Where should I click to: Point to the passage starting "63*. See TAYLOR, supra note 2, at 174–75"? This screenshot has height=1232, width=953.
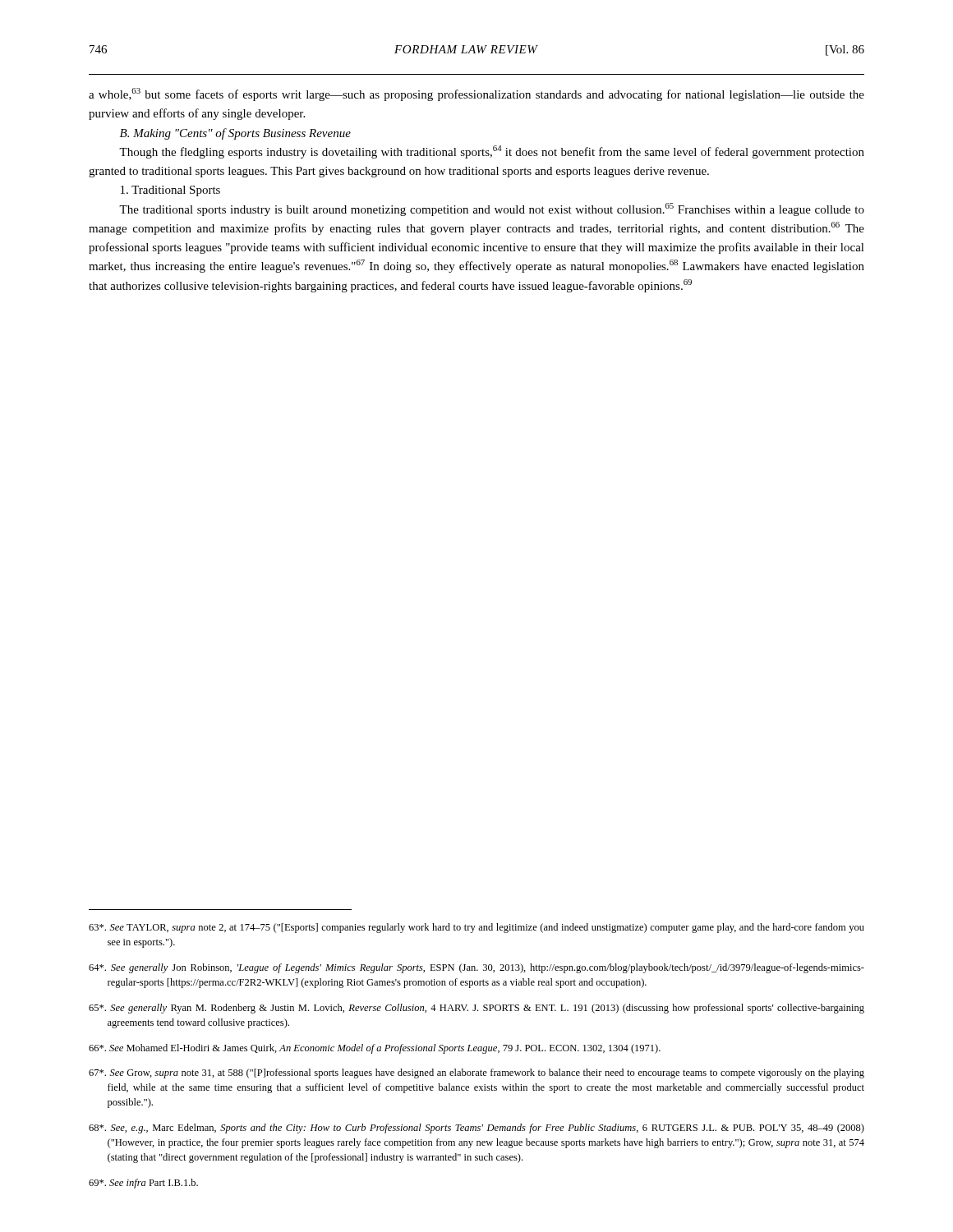pyautogui.click(x=476, y=935)
